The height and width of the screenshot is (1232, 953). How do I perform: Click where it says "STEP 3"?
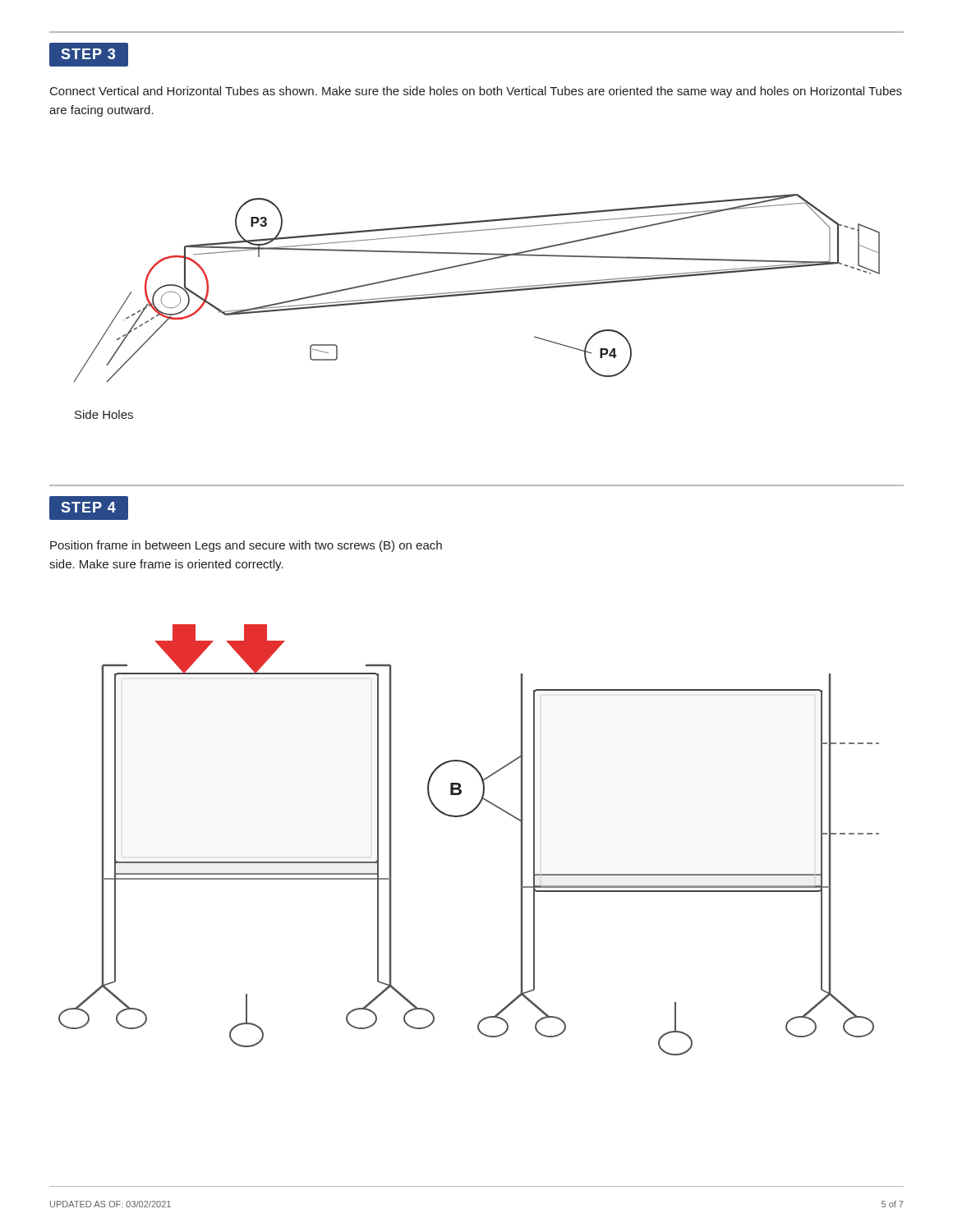89,55
